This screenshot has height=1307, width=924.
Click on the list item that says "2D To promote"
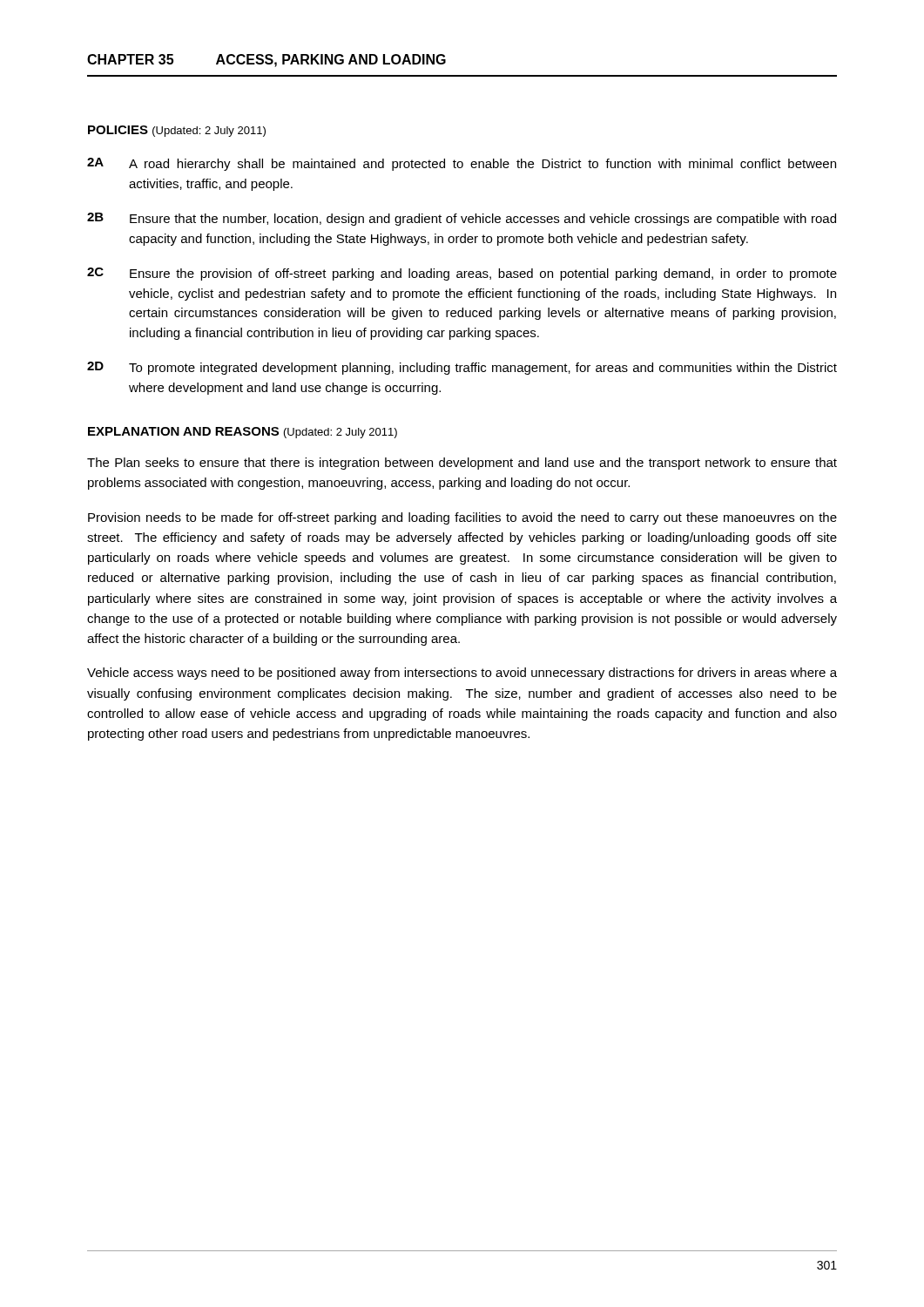click(462, 378)
